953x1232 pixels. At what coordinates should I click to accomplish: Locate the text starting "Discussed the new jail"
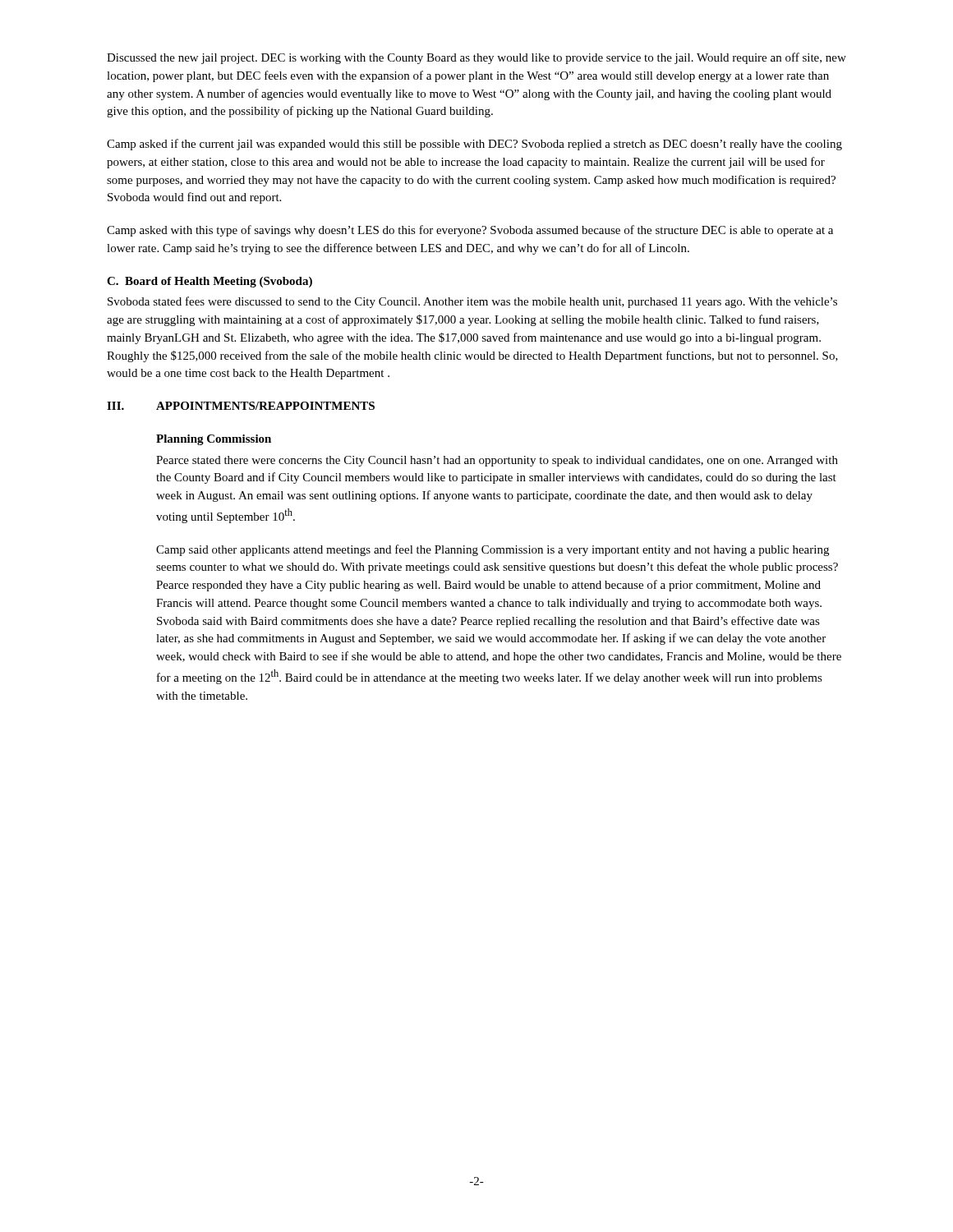coord(476,84)
